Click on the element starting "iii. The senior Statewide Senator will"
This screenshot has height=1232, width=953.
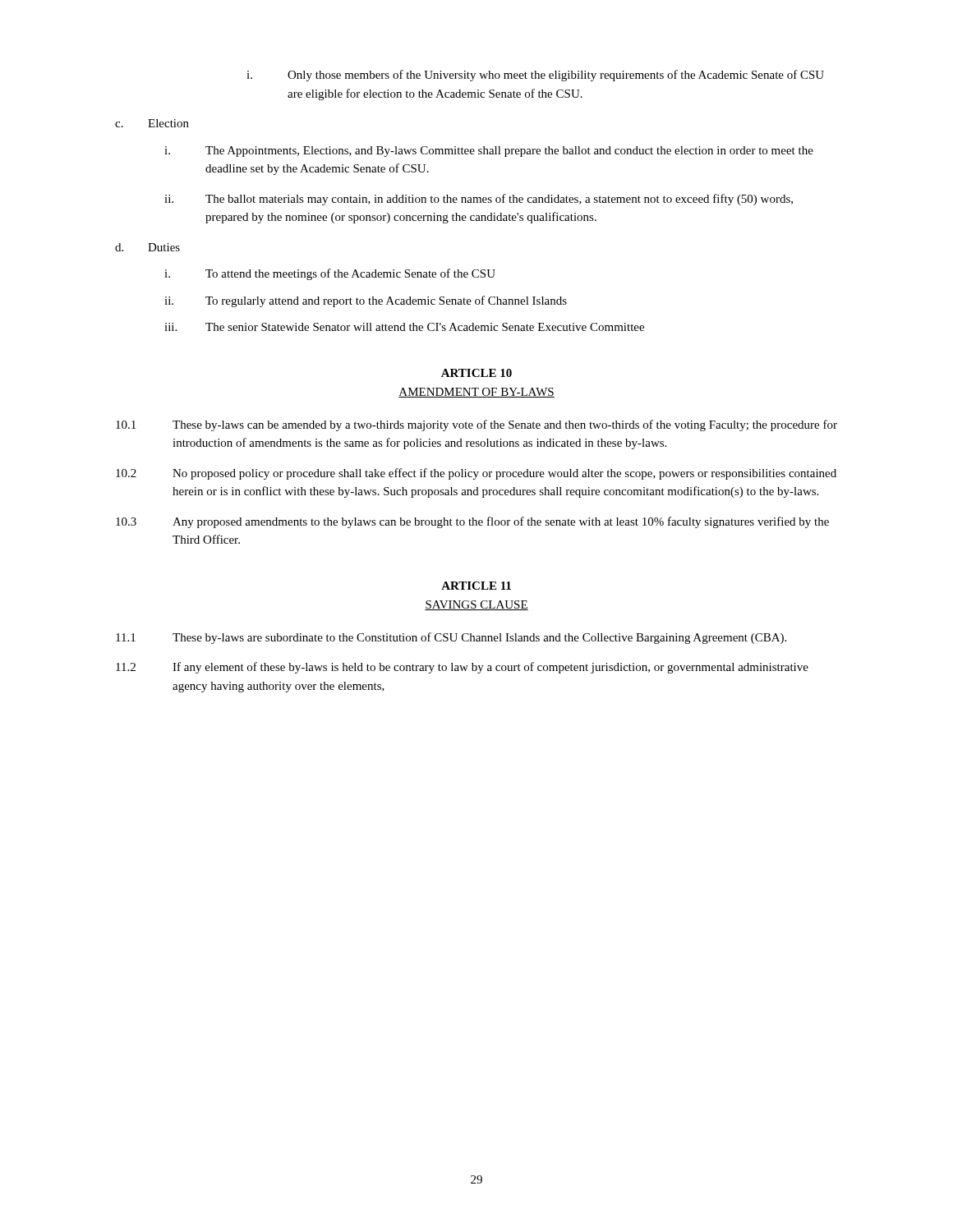tap(501, 327)
